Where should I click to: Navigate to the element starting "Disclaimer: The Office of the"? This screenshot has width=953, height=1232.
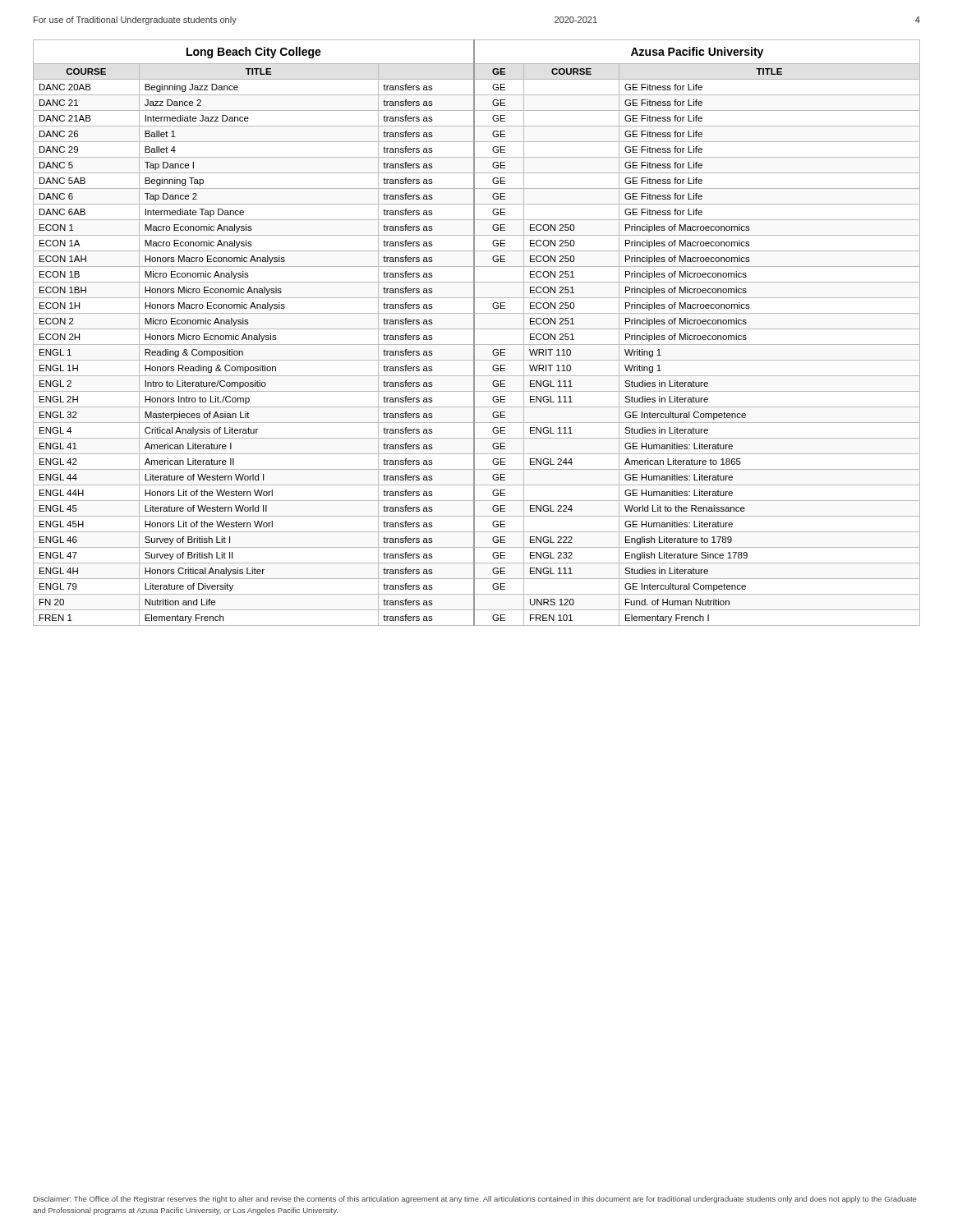pyautogui.click(x=475, y=1205)
